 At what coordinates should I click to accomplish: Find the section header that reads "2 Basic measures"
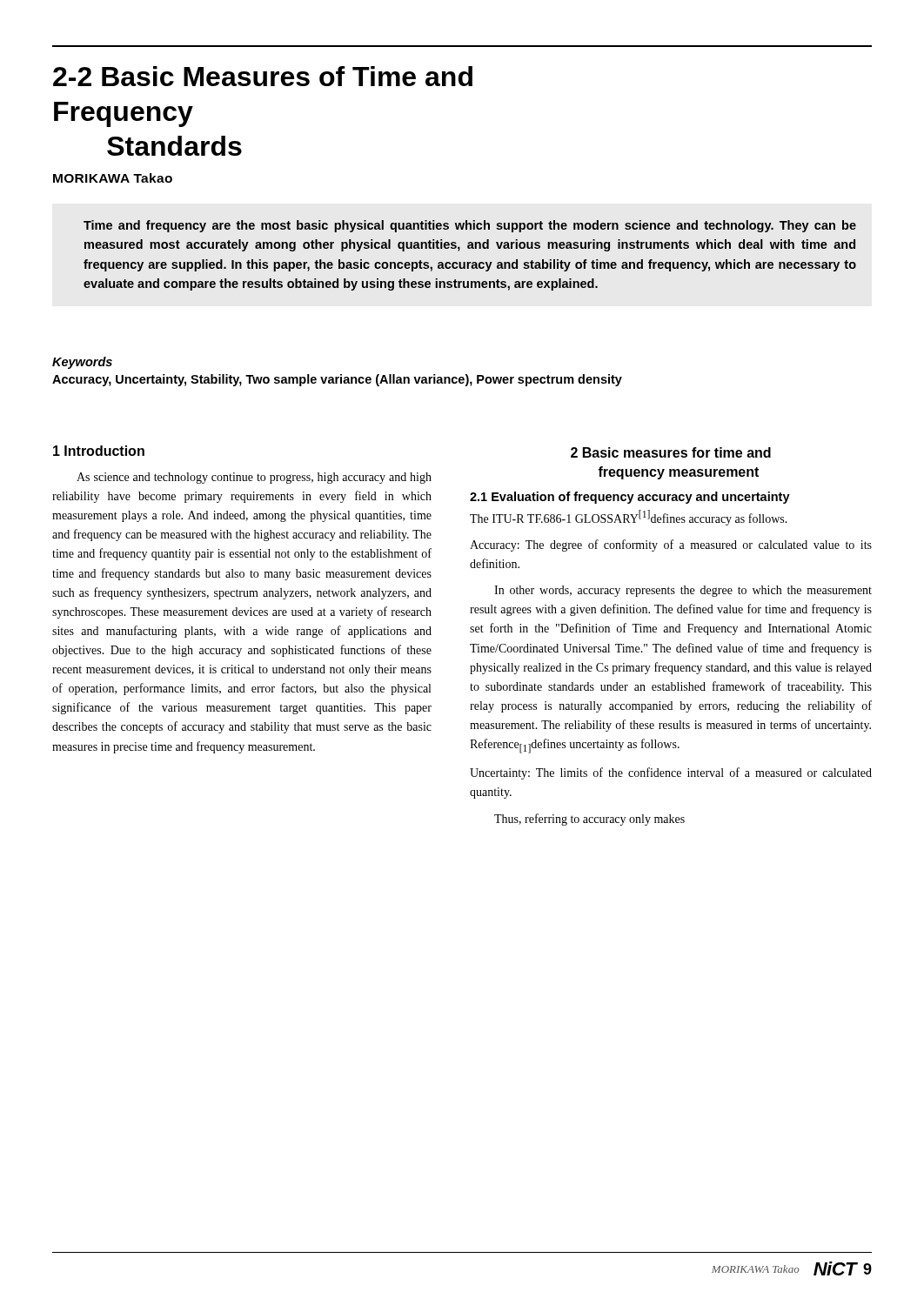point(671,462)
